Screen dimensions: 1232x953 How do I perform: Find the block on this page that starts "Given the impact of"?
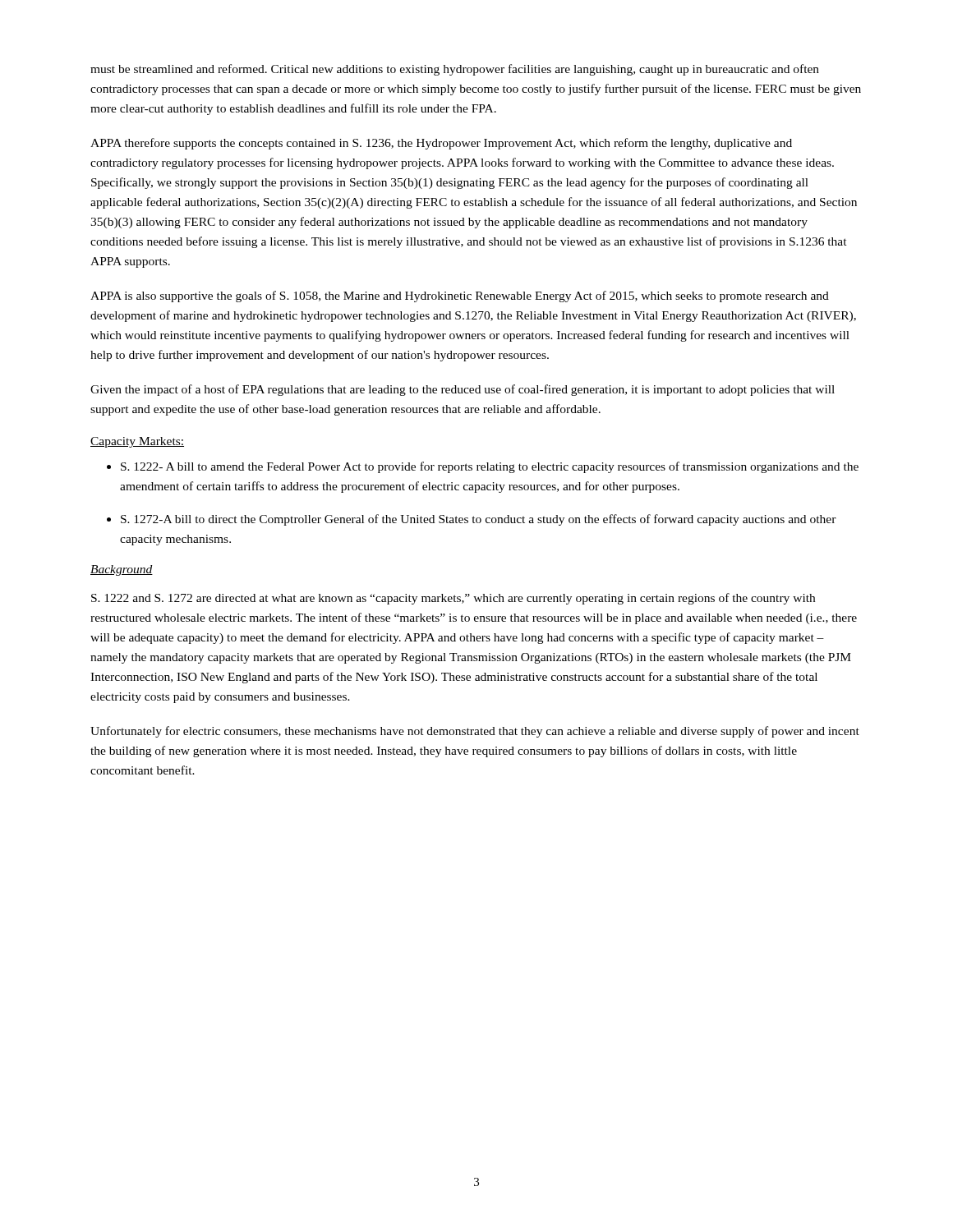click(x=463, y=399)
